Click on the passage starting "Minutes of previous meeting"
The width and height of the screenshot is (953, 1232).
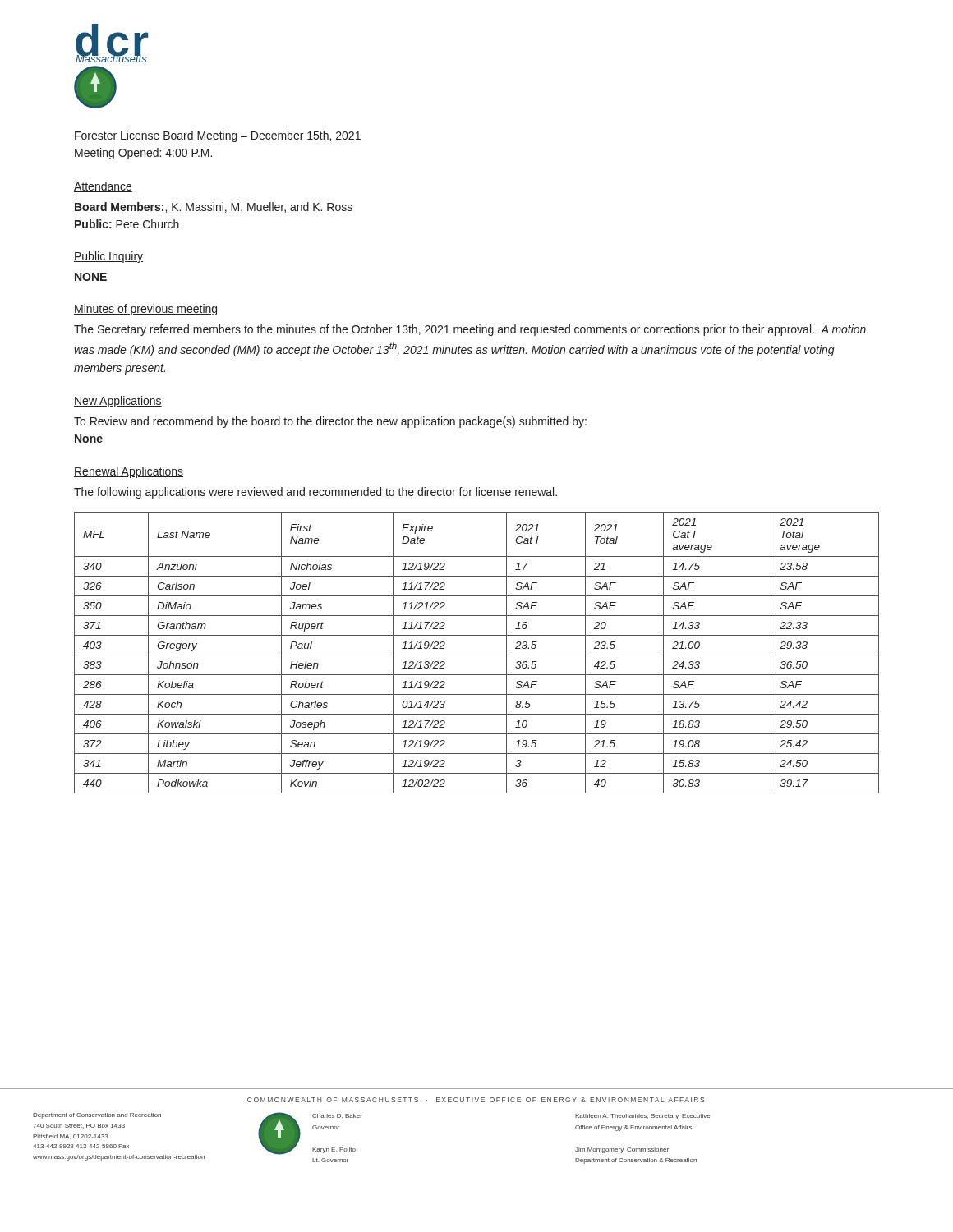tap(146, 309)
